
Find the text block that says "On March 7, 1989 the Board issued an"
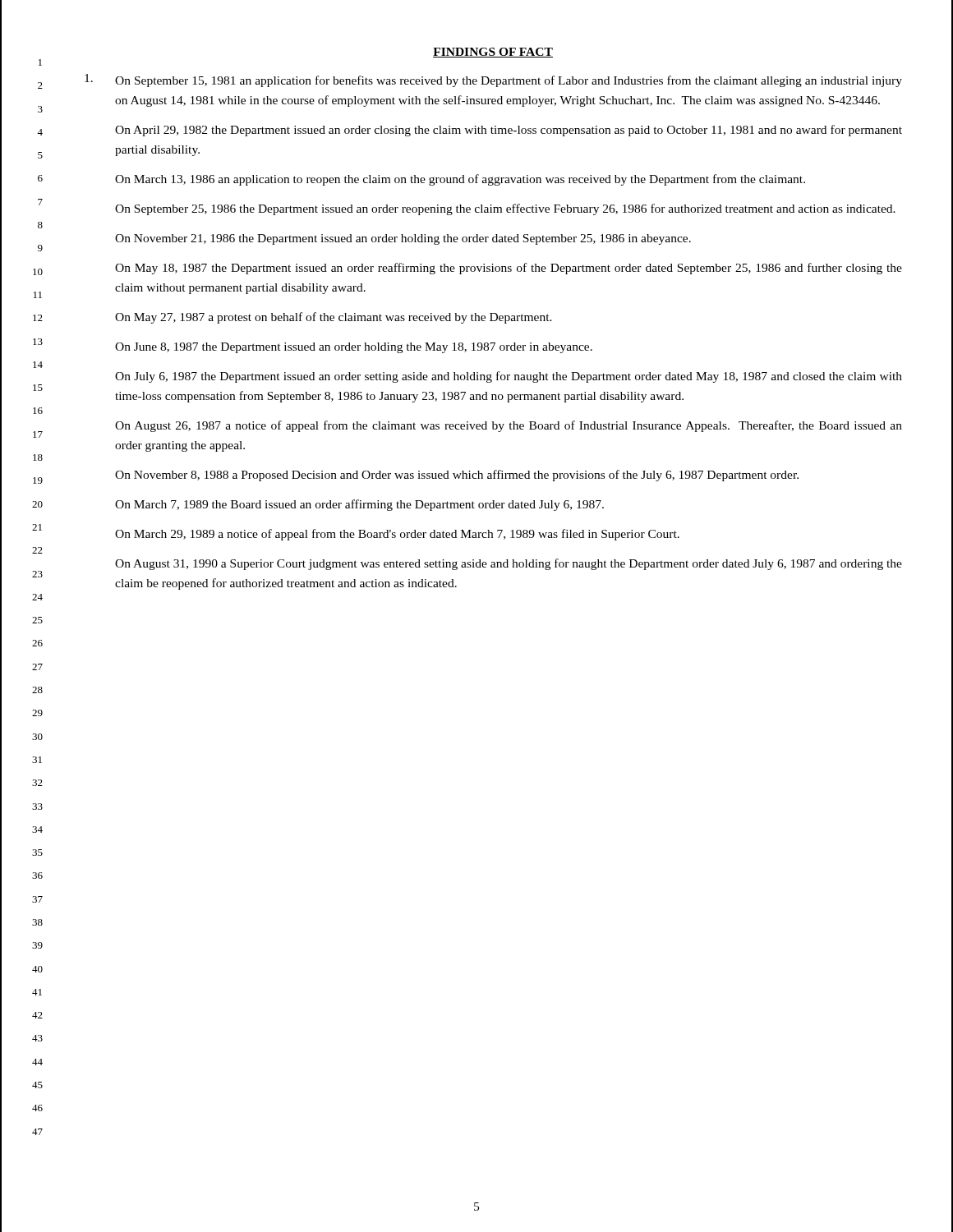(x=360, y=504)
